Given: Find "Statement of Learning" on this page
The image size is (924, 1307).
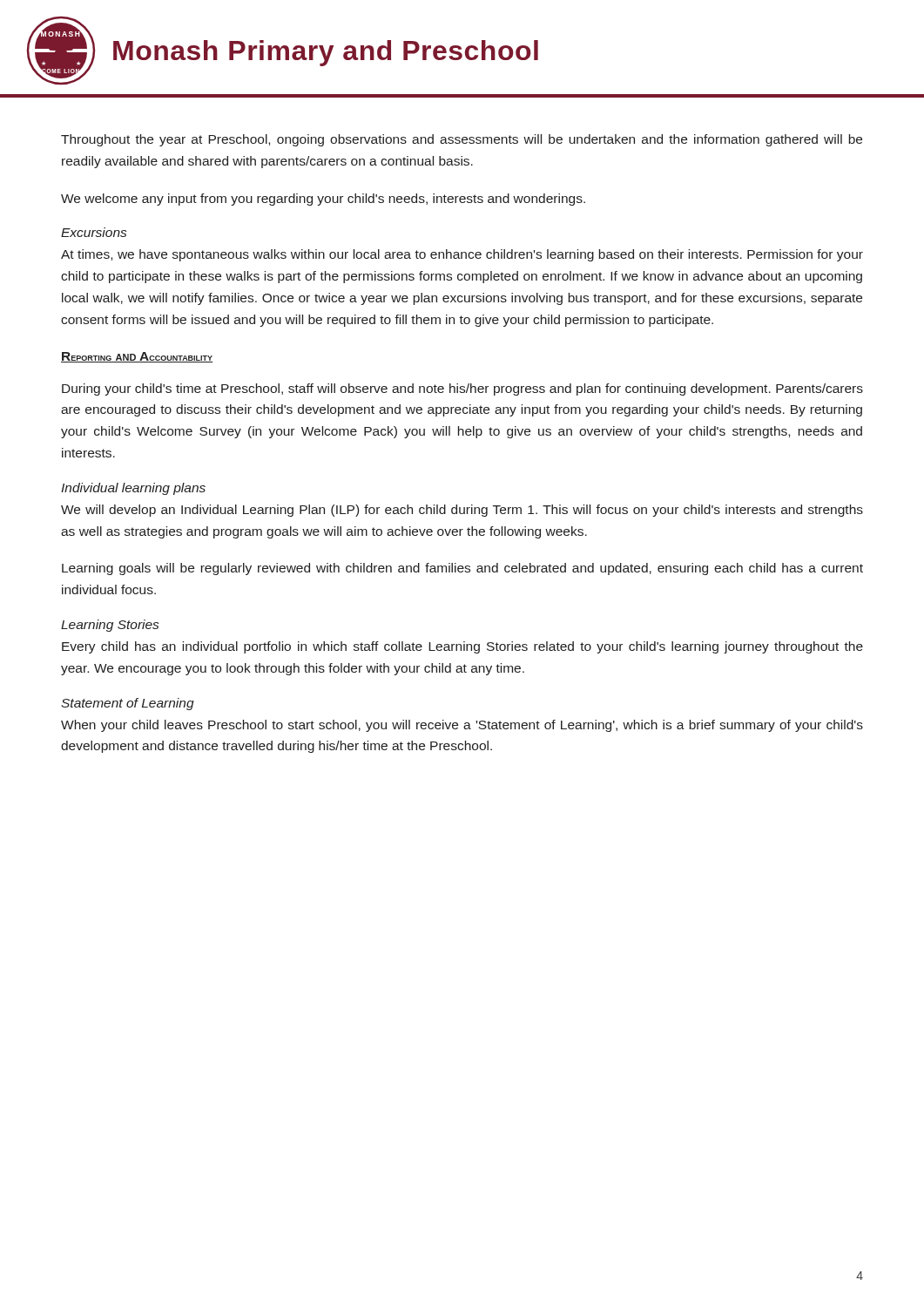Looking at the screenshot, I should coord(127,702).
